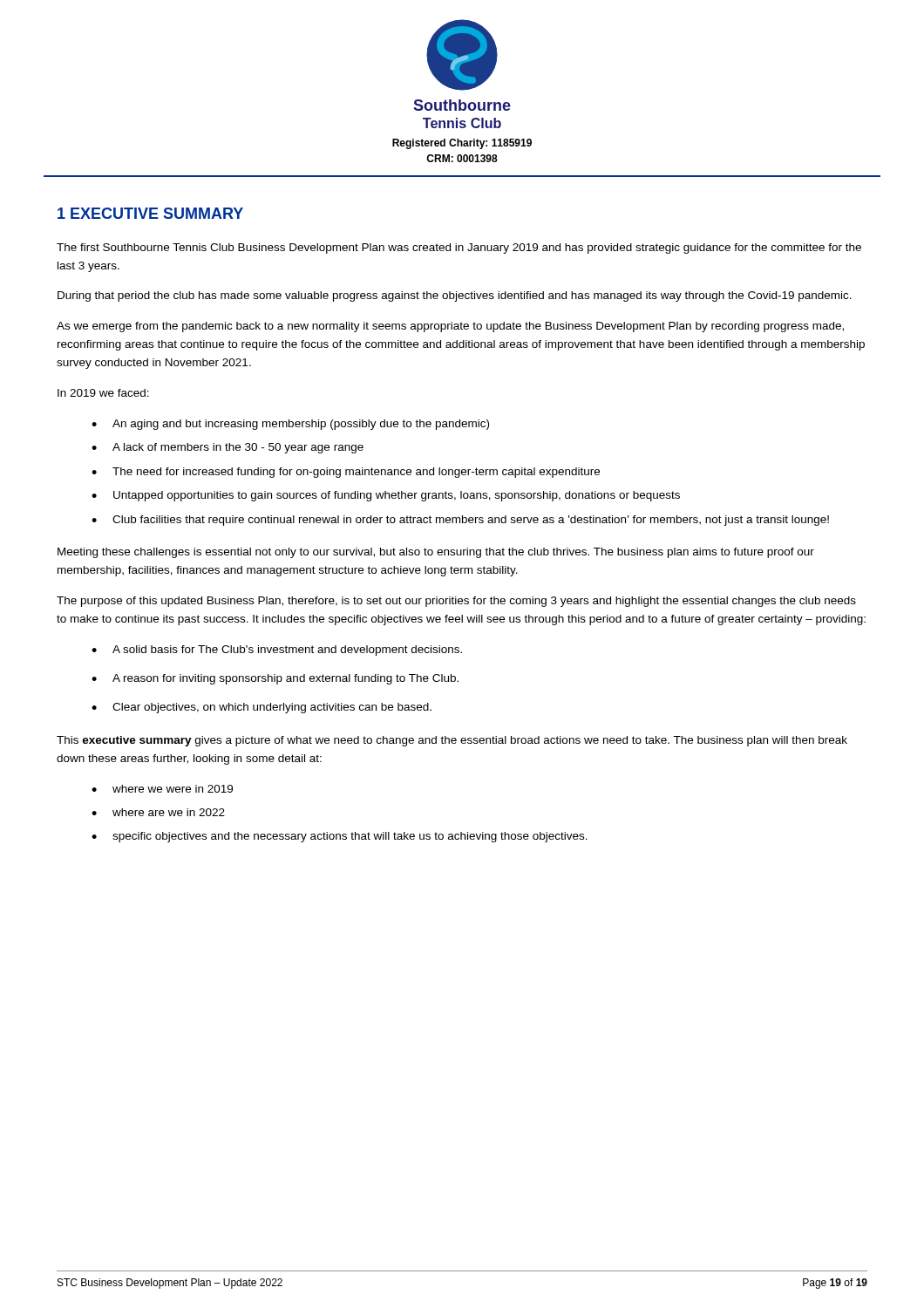
Task: Find the text block starting "•where are we in 2022"
Action: pyautogui.click(x=158, y=814)
